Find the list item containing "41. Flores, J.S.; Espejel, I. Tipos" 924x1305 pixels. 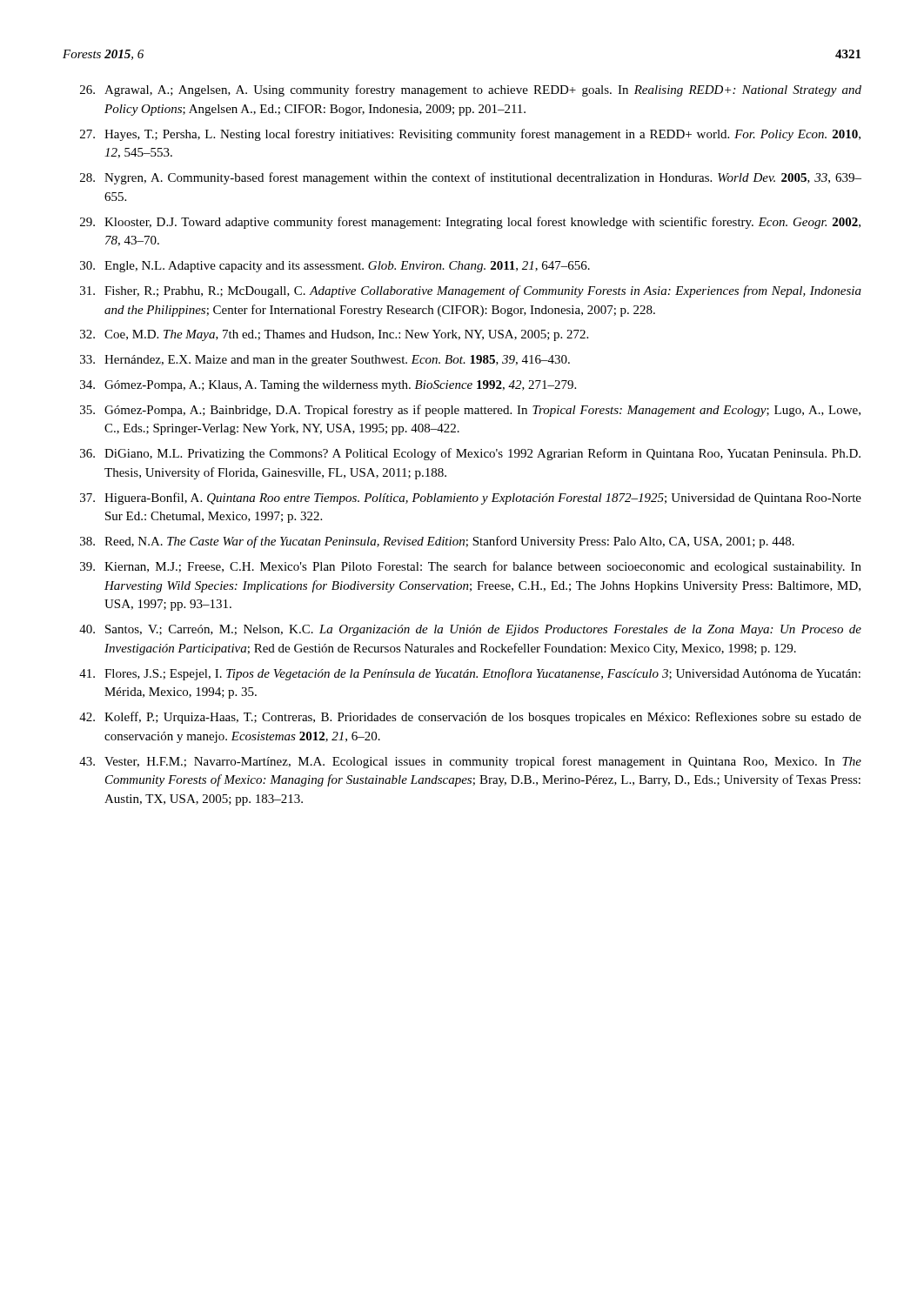[x=462, y=683]
